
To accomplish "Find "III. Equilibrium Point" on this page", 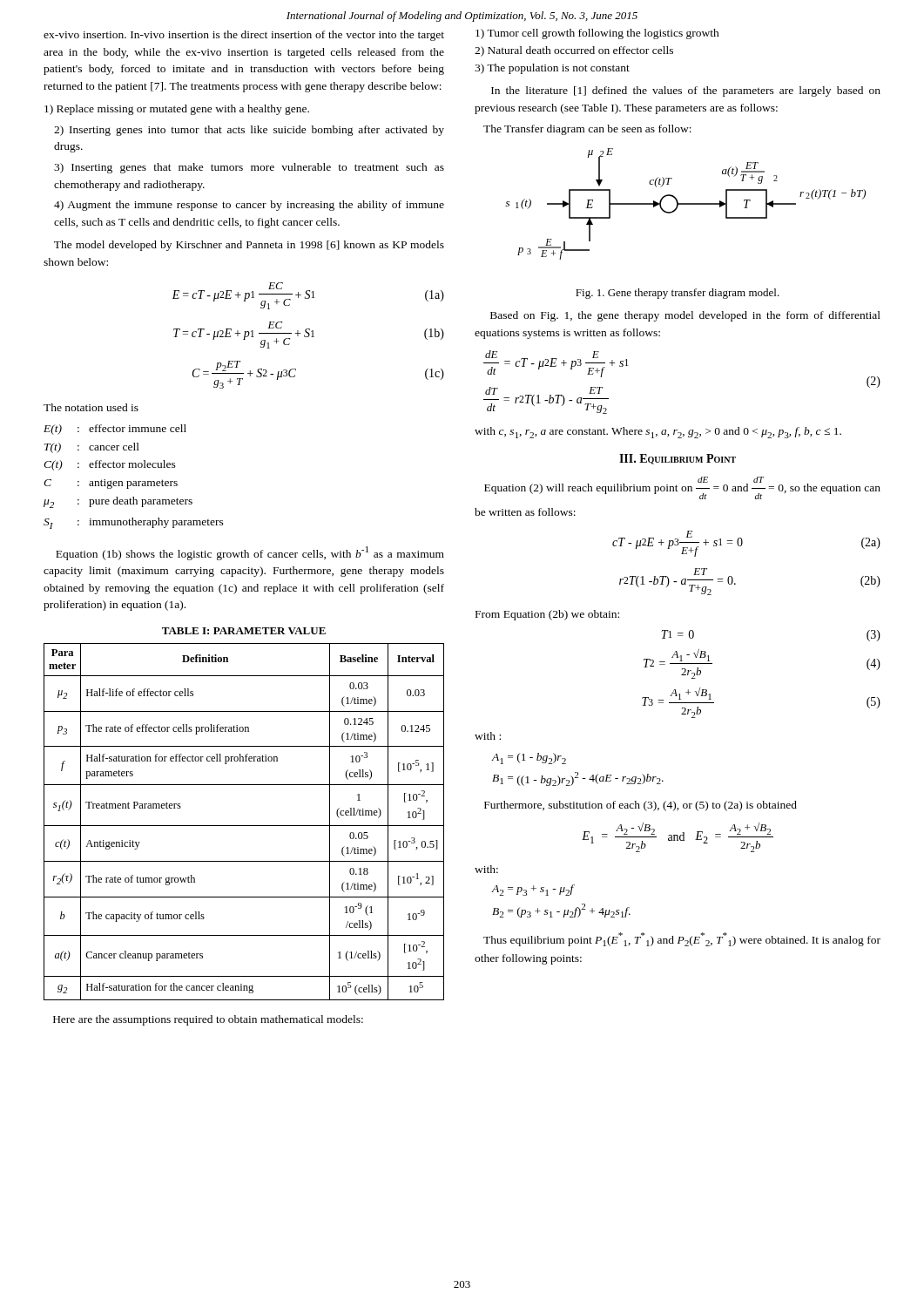I will click(x=678, y=459).
